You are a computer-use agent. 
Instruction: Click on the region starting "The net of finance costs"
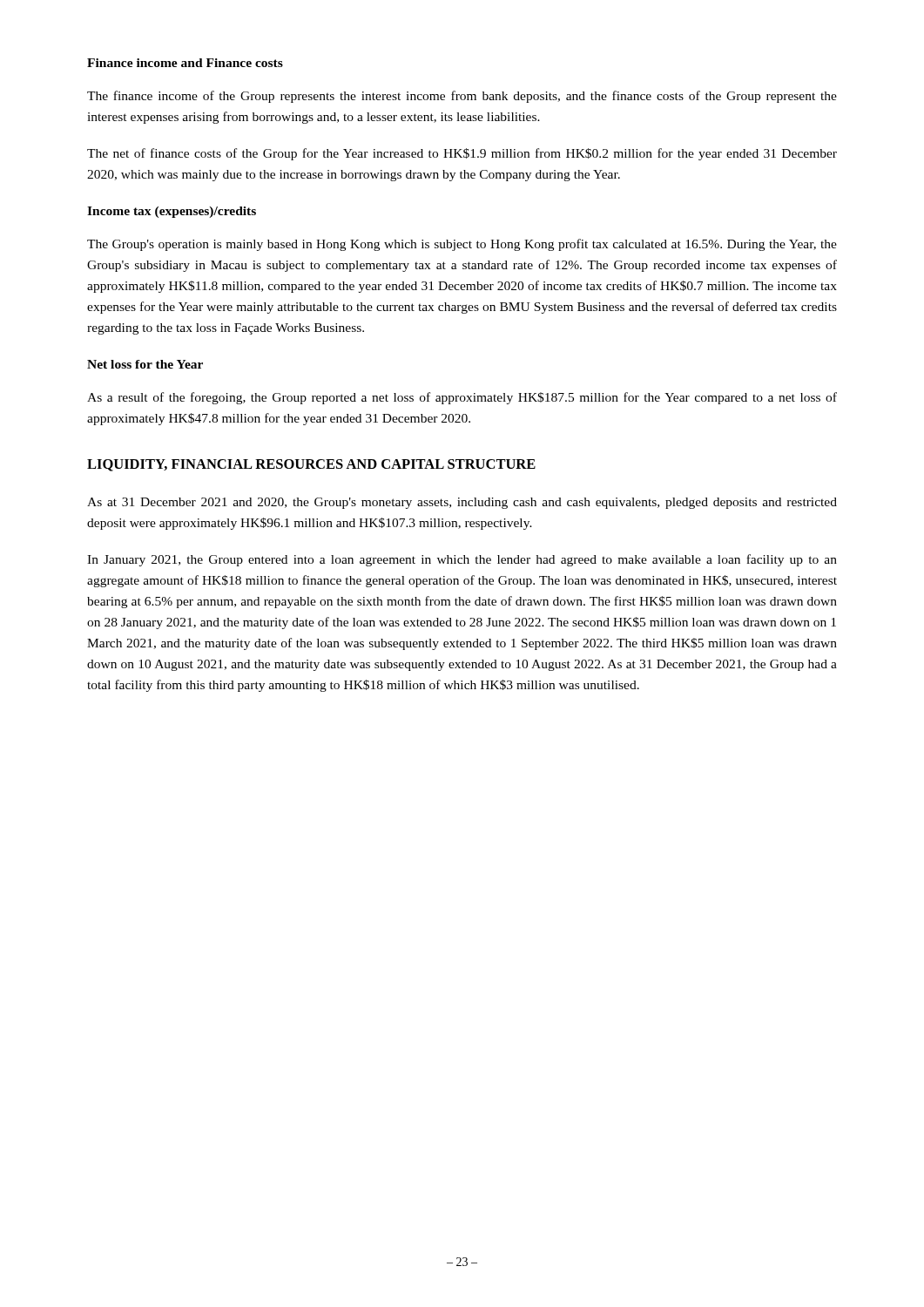pos(462,164)
